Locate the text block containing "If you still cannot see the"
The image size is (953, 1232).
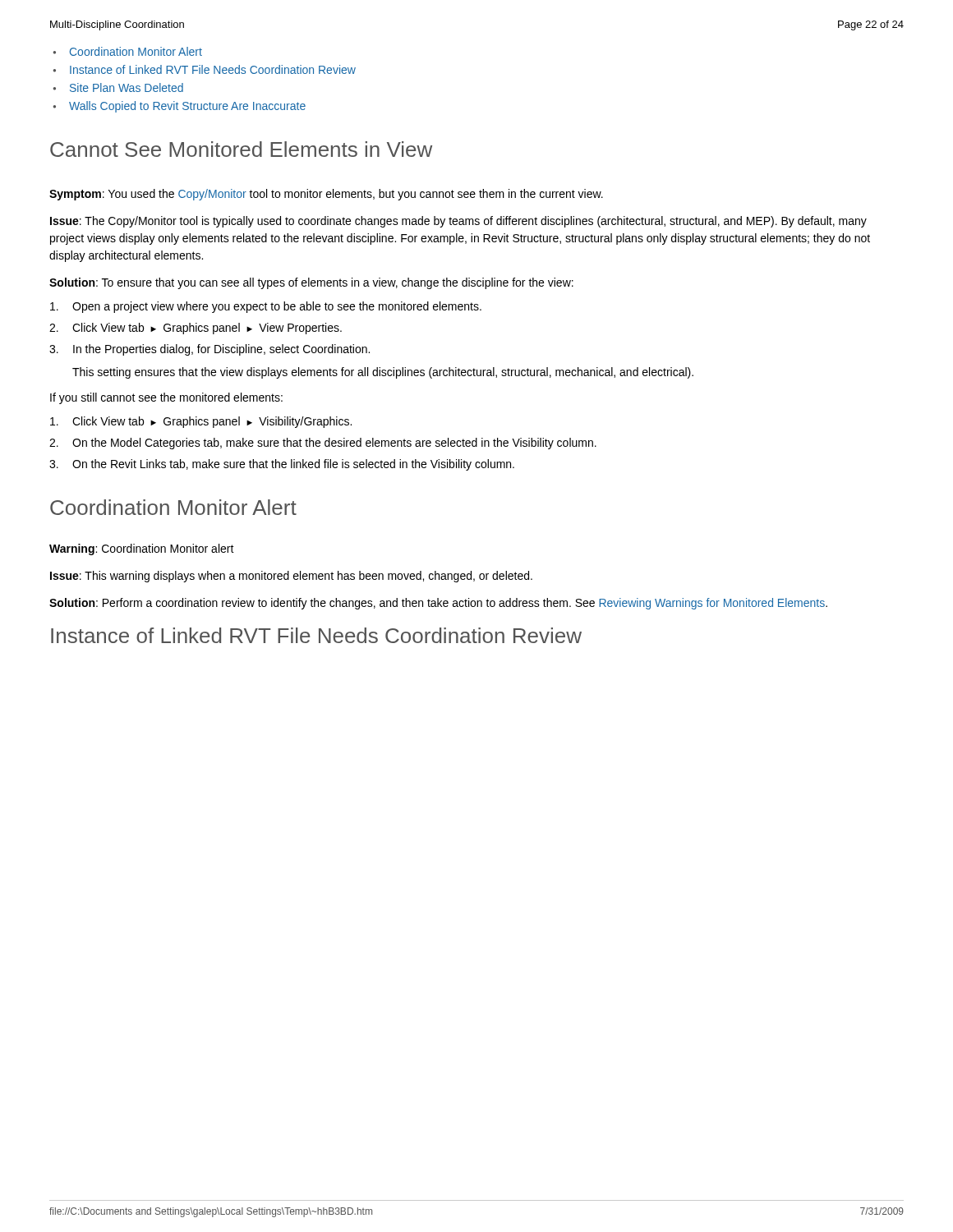point(166,398)
